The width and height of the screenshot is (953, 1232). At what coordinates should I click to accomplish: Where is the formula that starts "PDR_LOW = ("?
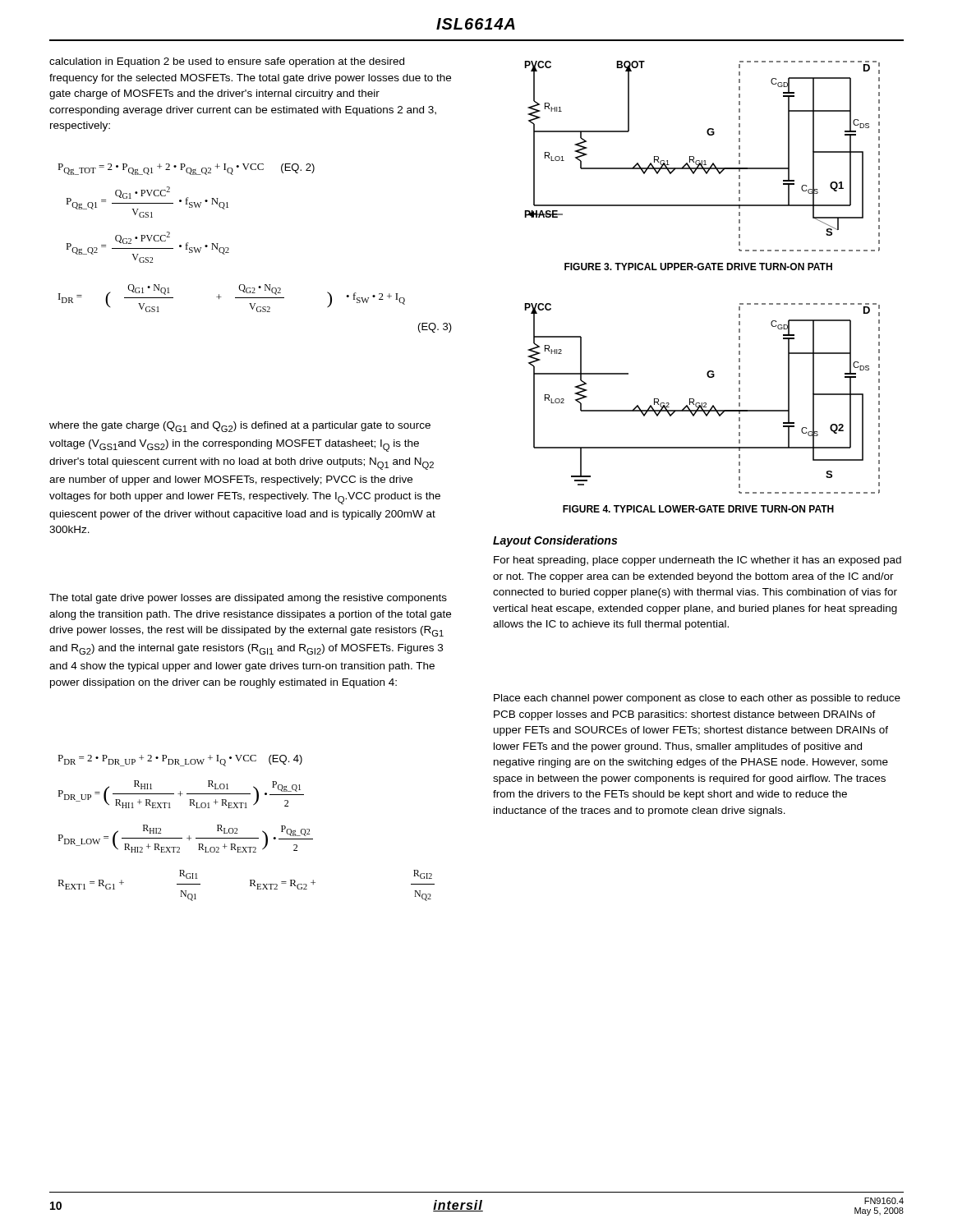tap(185, 838)
